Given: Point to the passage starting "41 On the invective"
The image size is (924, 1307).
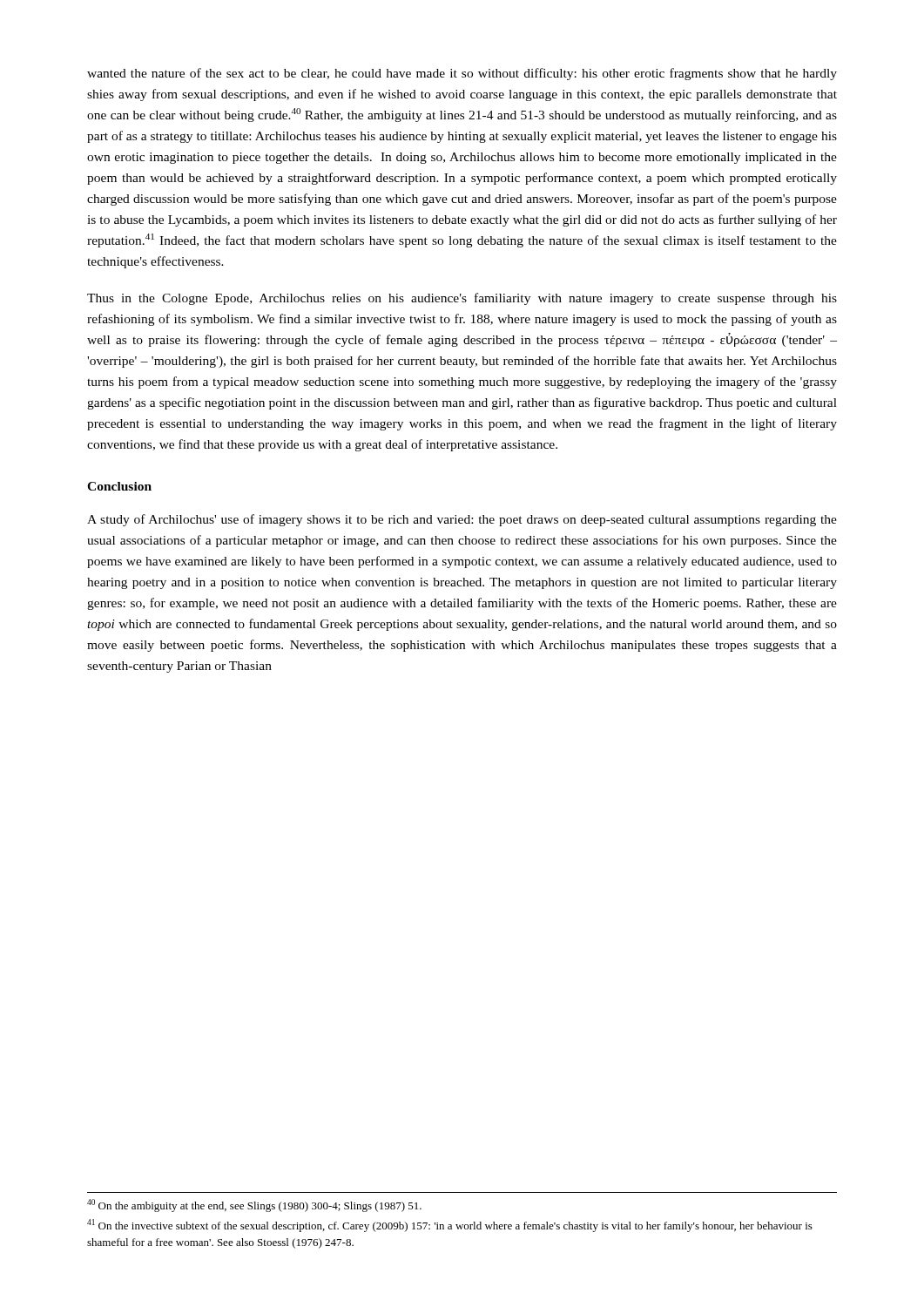Looking at the screenshot, I should (x=462, y=1235).
